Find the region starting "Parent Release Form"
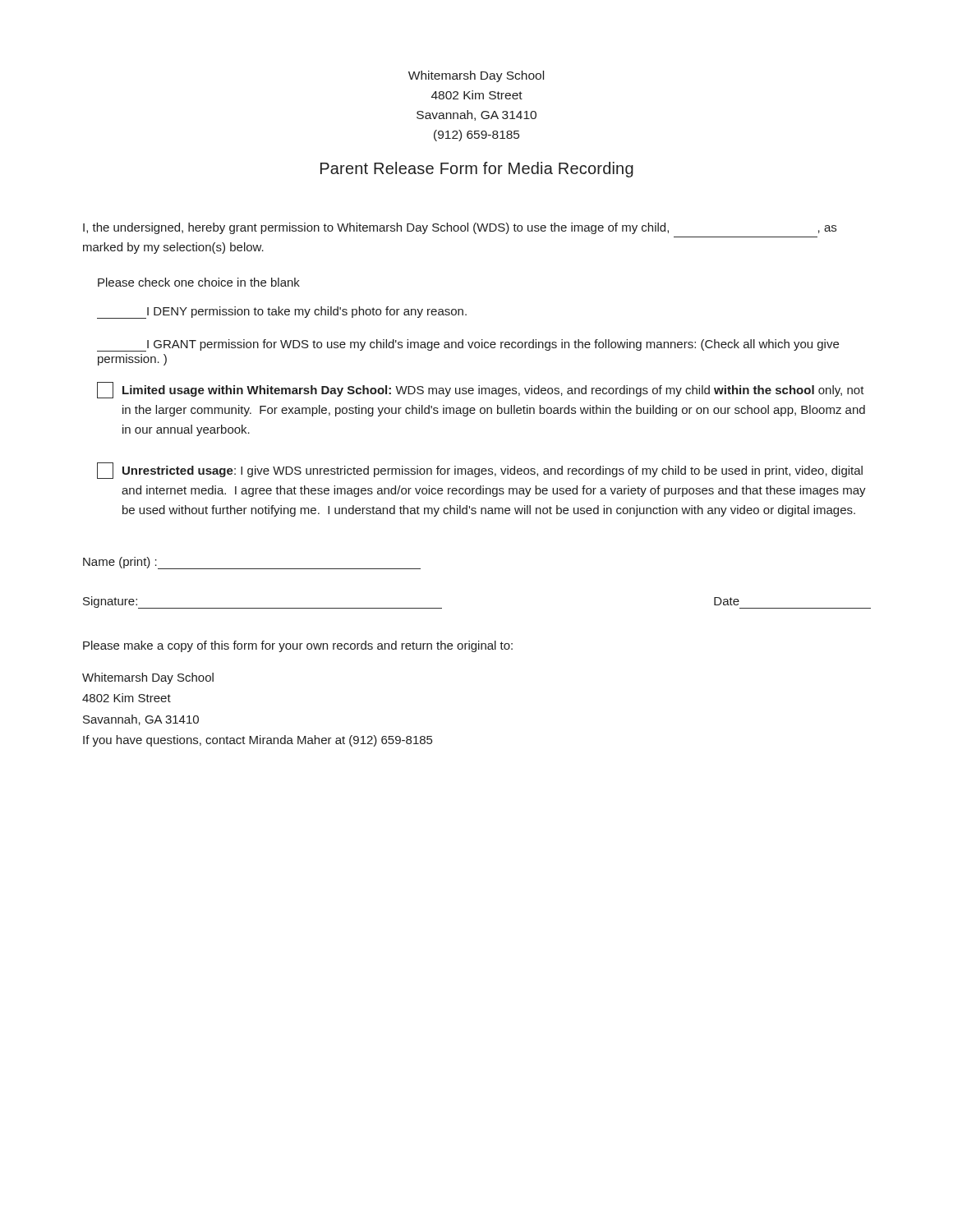This screenshot has height=1232, width=953. 476,168
